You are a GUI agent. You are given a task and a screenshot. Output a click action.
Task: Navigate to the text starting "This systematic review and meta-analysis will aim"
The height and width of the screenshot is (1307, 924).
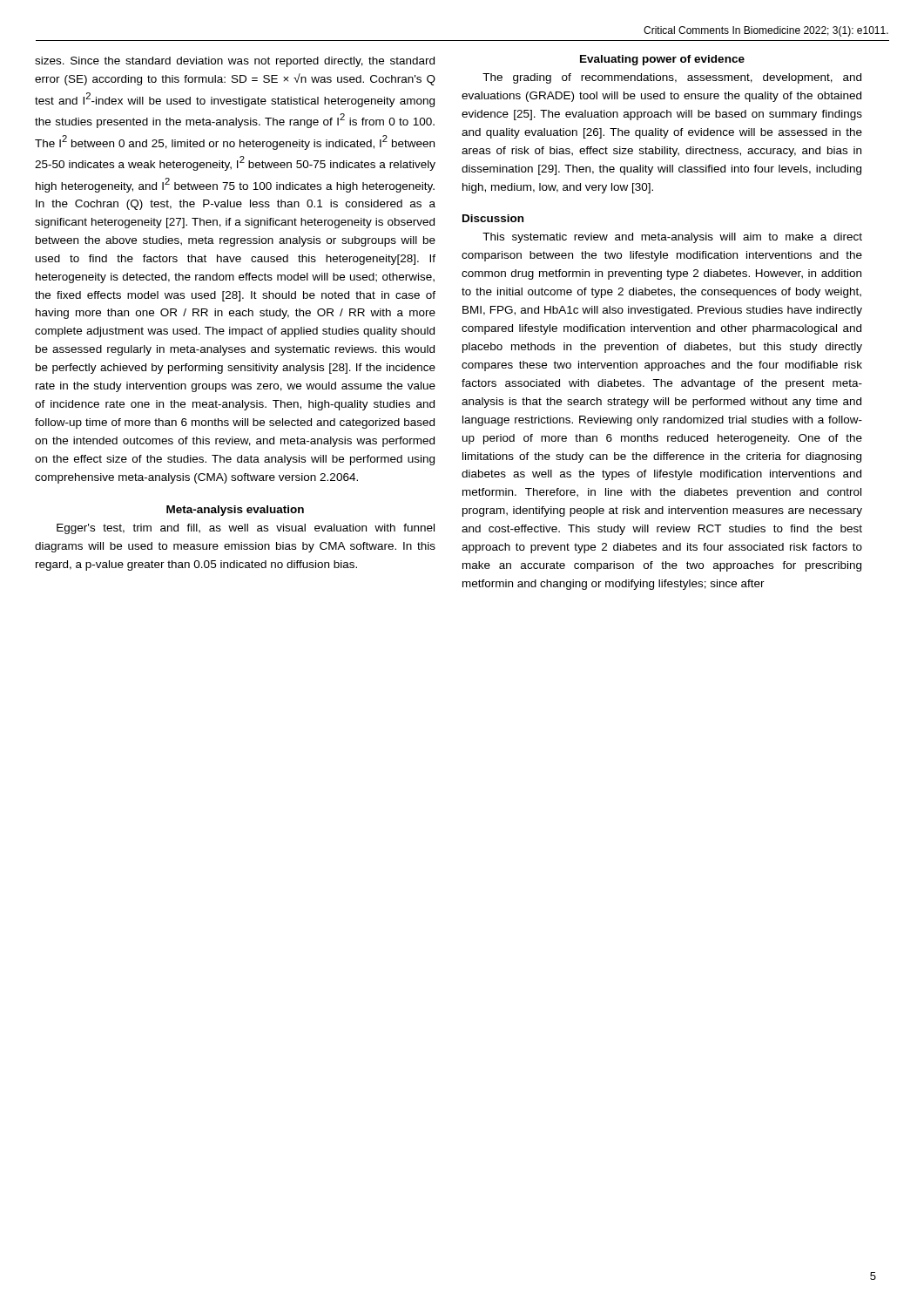(x=662, y=411)
